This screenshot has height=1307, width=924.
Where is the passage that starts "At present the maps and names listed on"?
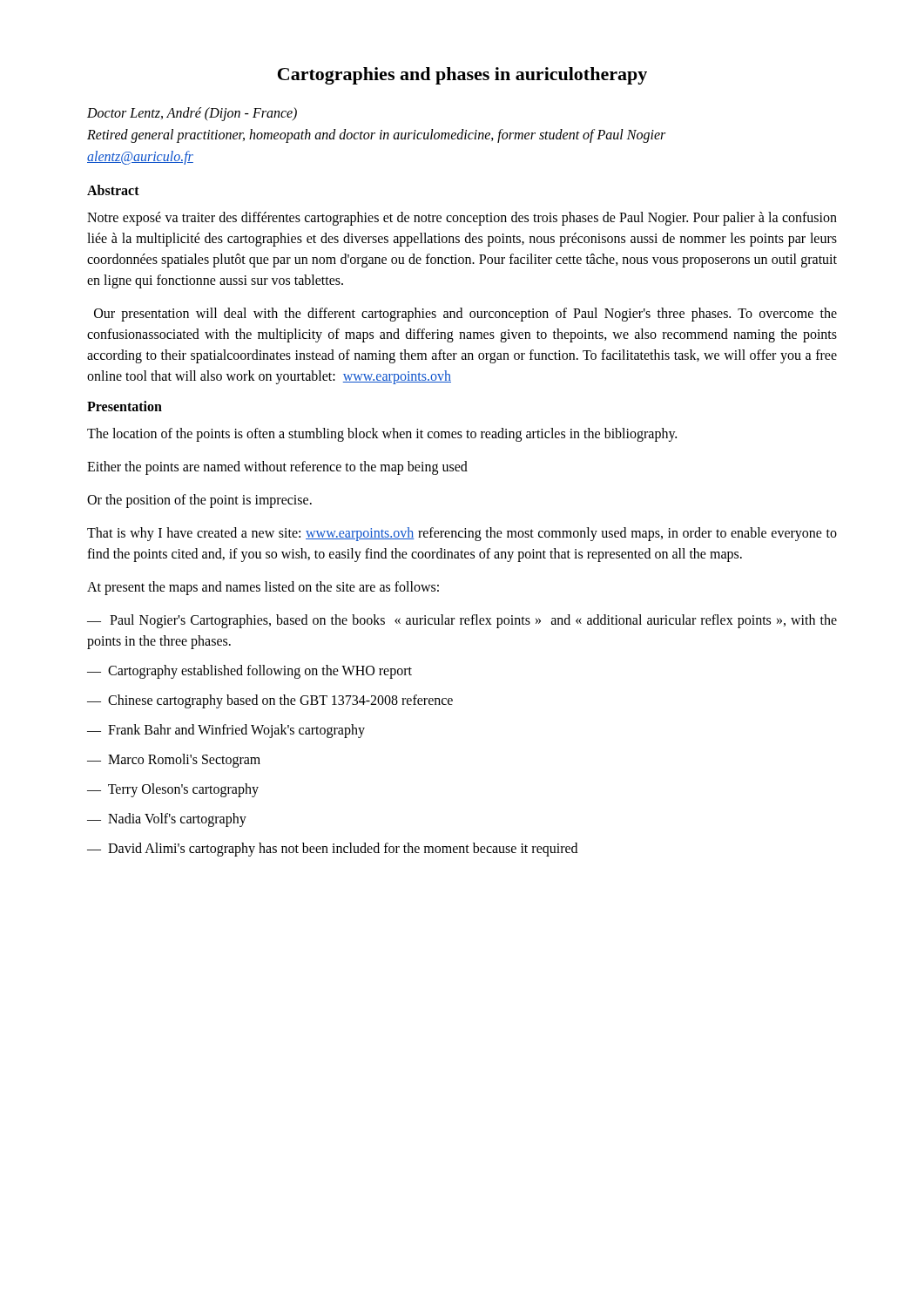[264, 587]
